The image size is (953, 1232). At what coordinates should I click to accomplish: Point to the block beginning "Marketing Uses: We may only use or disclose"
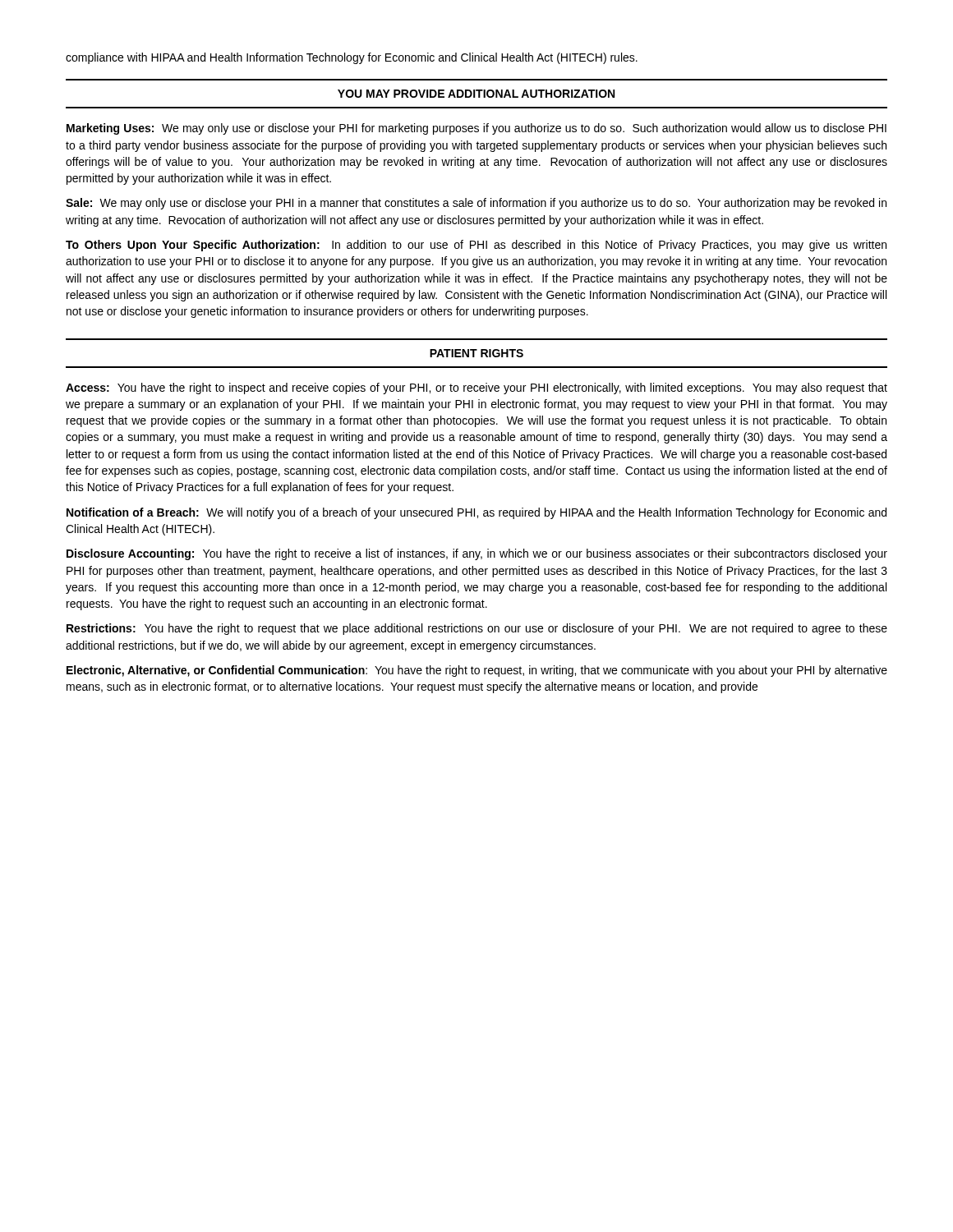click(476, 154)
